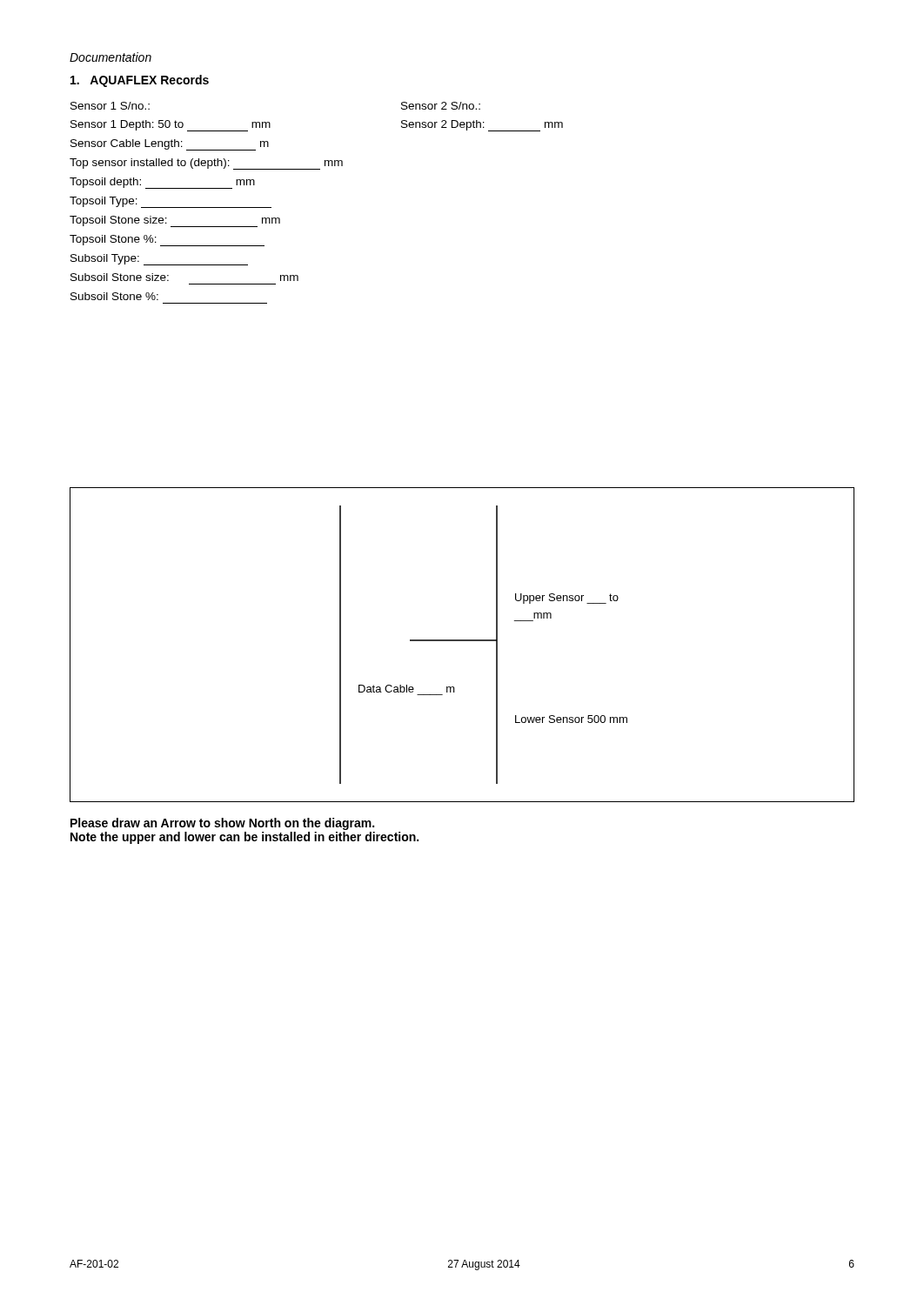The width and height of the screenshot is (924, 1305).
Task: Click on the text that says "Sensor 2 Depth: mm"
Action: click(482, 124)
